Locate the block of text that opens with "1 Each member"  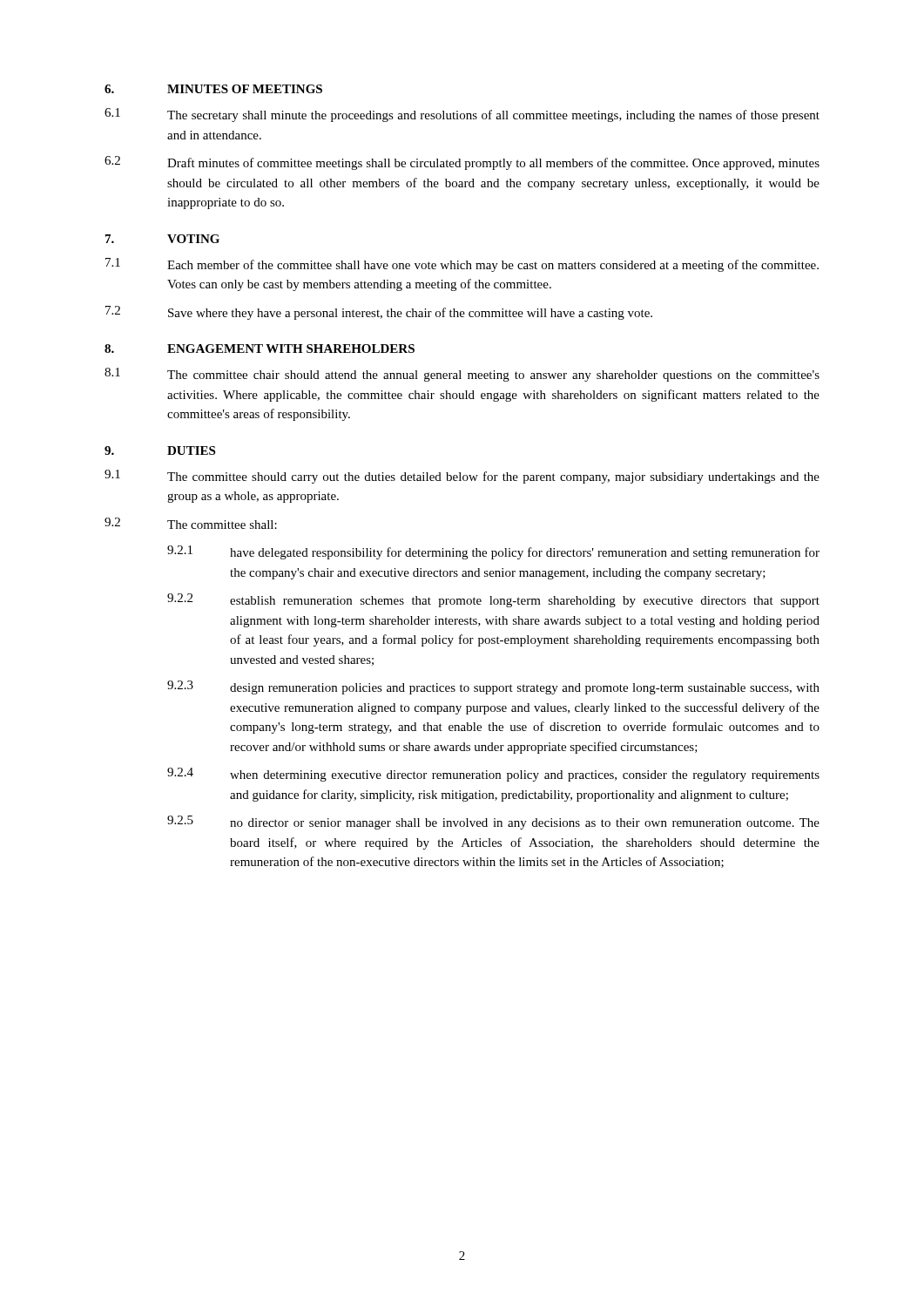click(462, 274)
